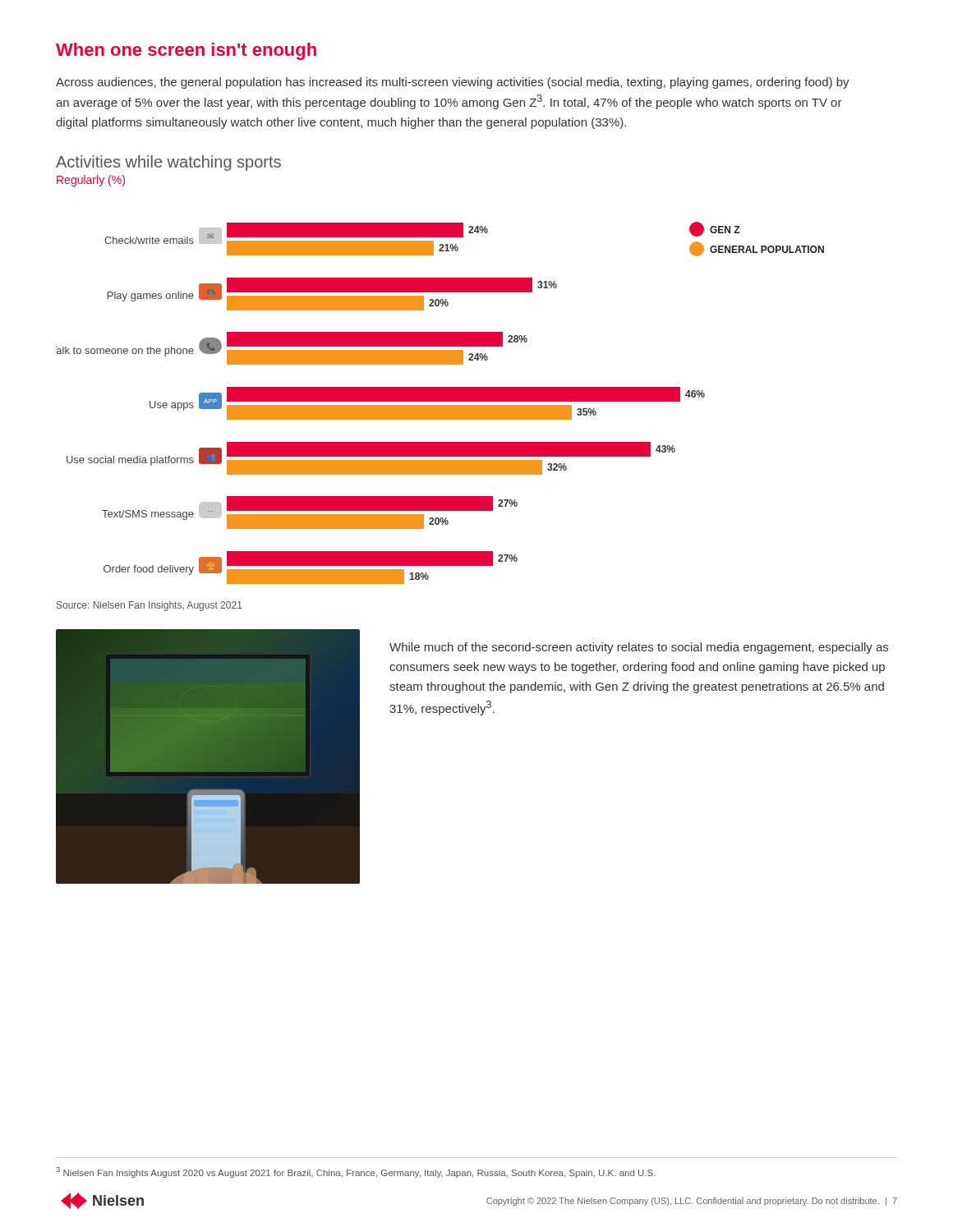Find the text starting "Across audiences, the general"
The height and width of the screenshot is (1232, 953).
click(452, 102)
